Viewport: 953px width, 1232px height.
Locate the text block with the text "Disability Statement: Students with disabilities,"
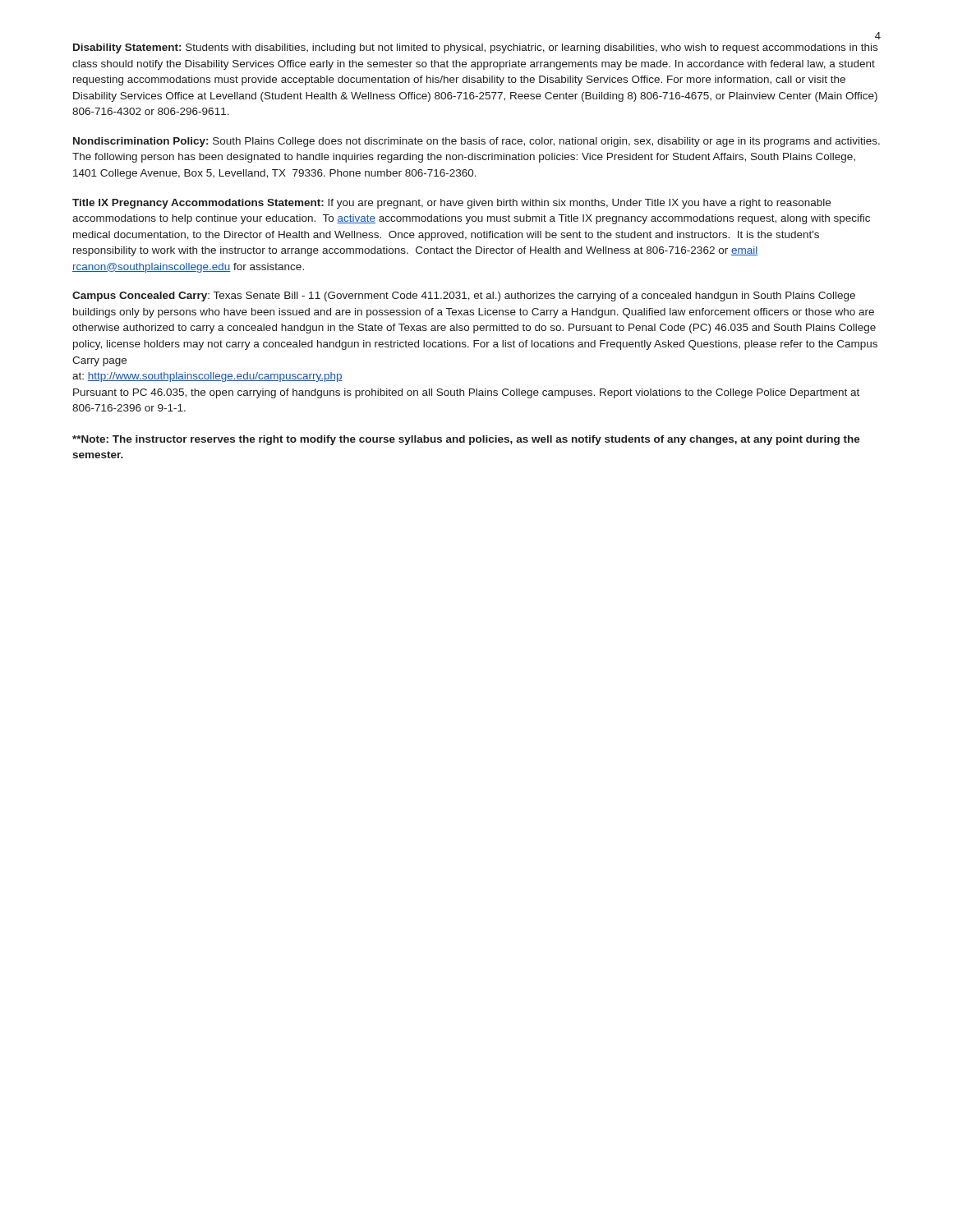pos(476,80)
